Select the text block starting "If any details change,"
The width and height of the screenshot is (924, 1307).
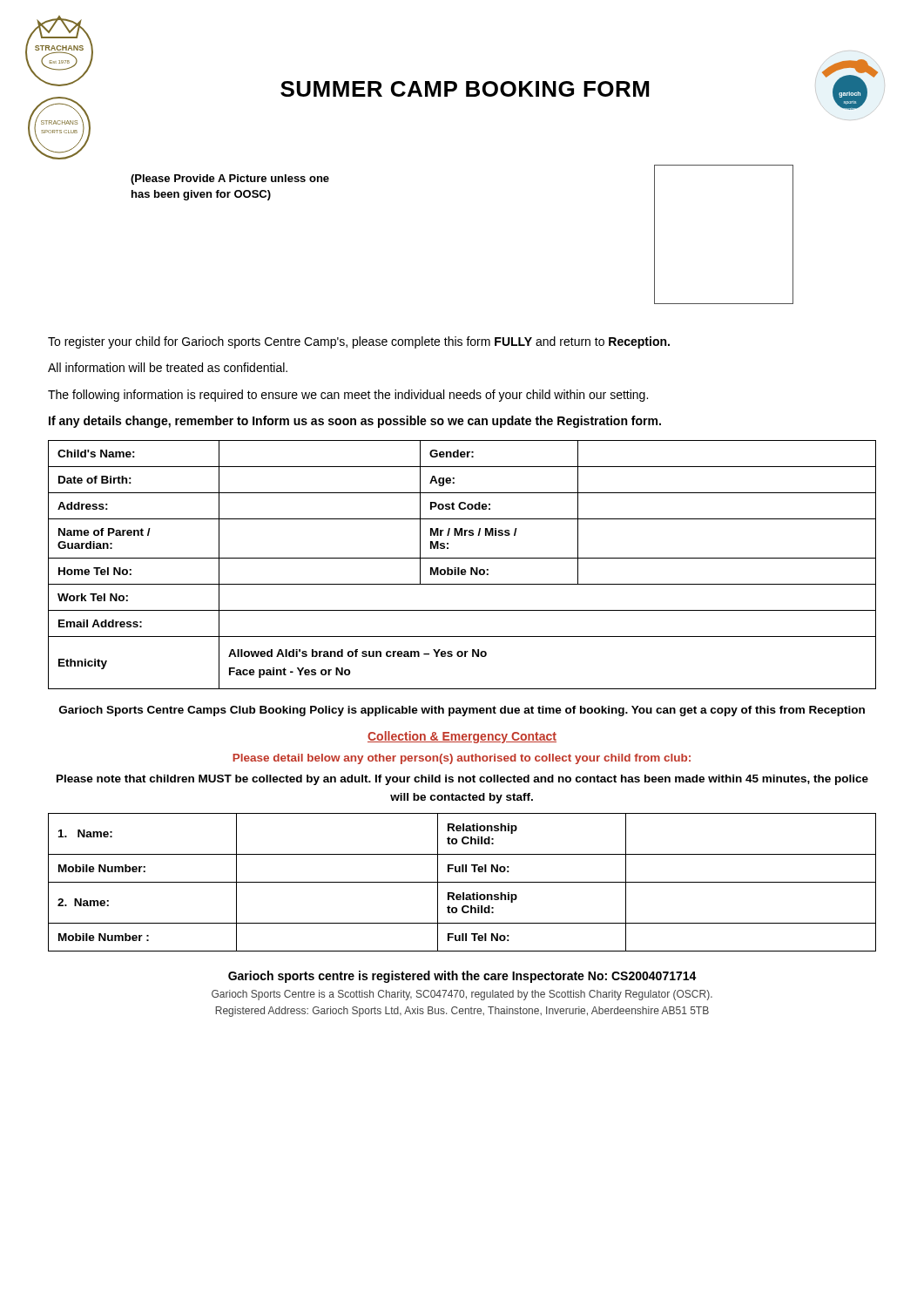click(355, 421)
